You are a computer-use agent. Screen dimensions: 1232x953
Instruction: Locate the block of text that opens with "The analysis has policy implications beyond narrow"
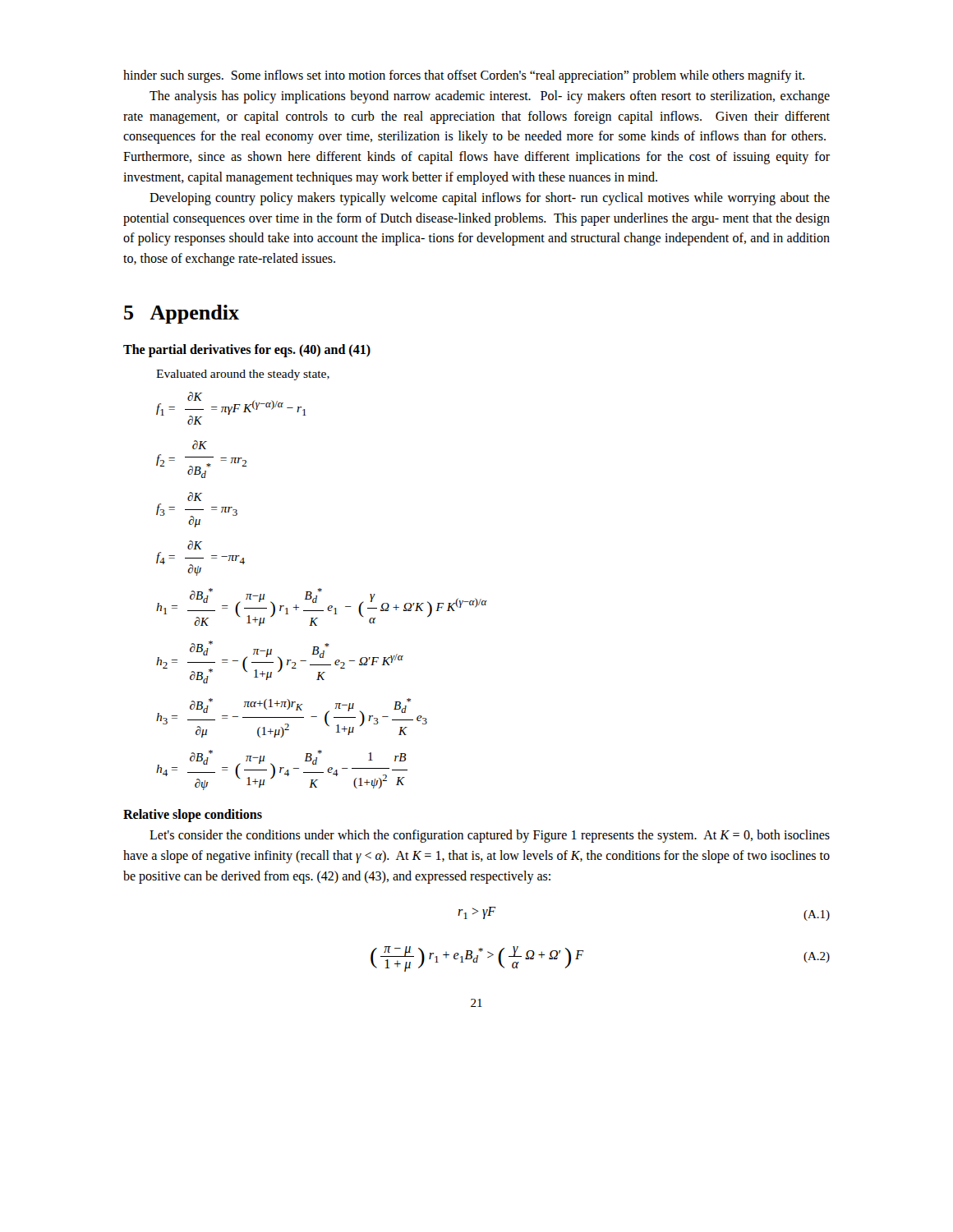click(476, 137)
